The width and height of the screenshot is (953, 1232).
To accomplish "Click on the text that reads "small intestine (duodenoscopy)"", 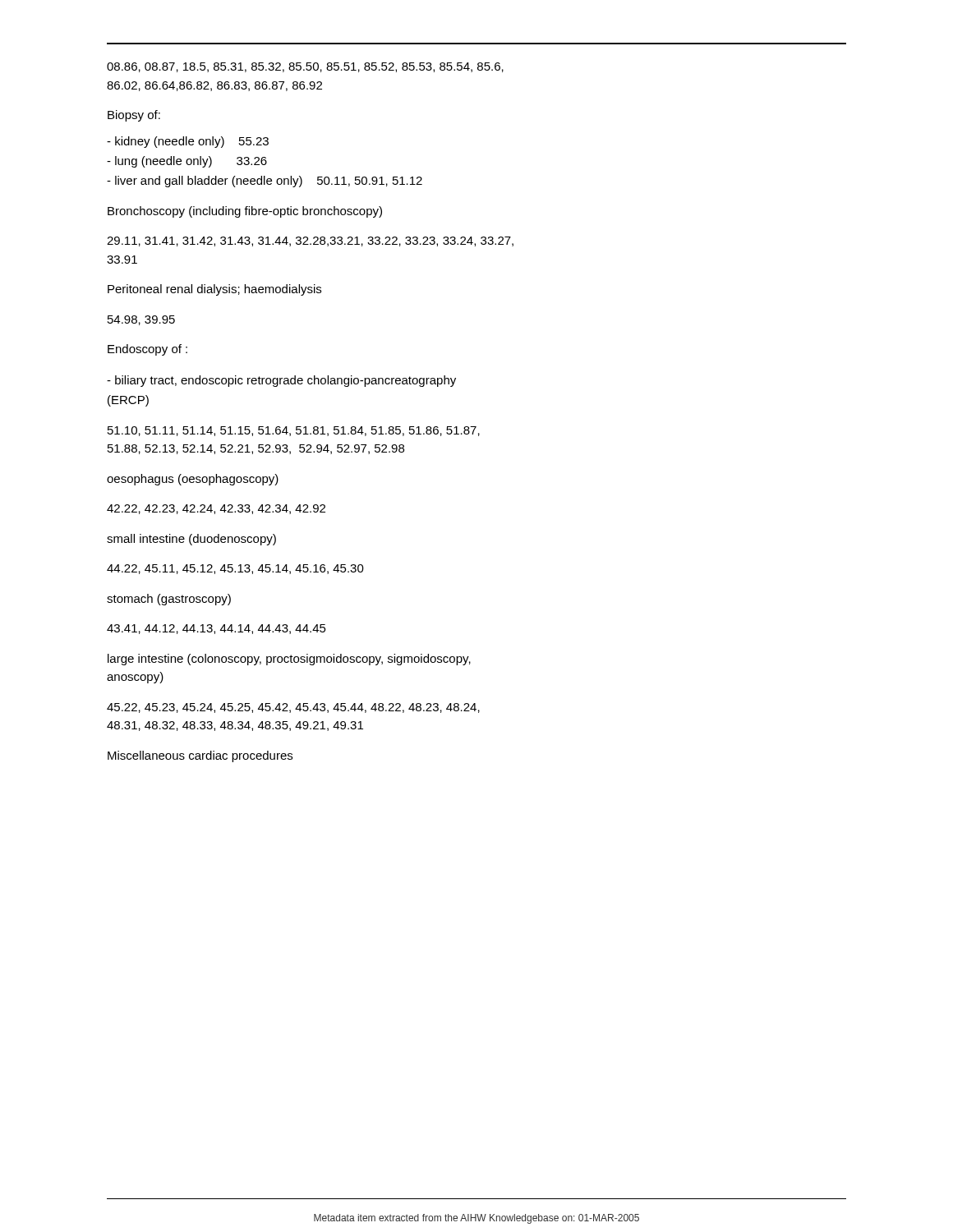I will pos(192,538).
